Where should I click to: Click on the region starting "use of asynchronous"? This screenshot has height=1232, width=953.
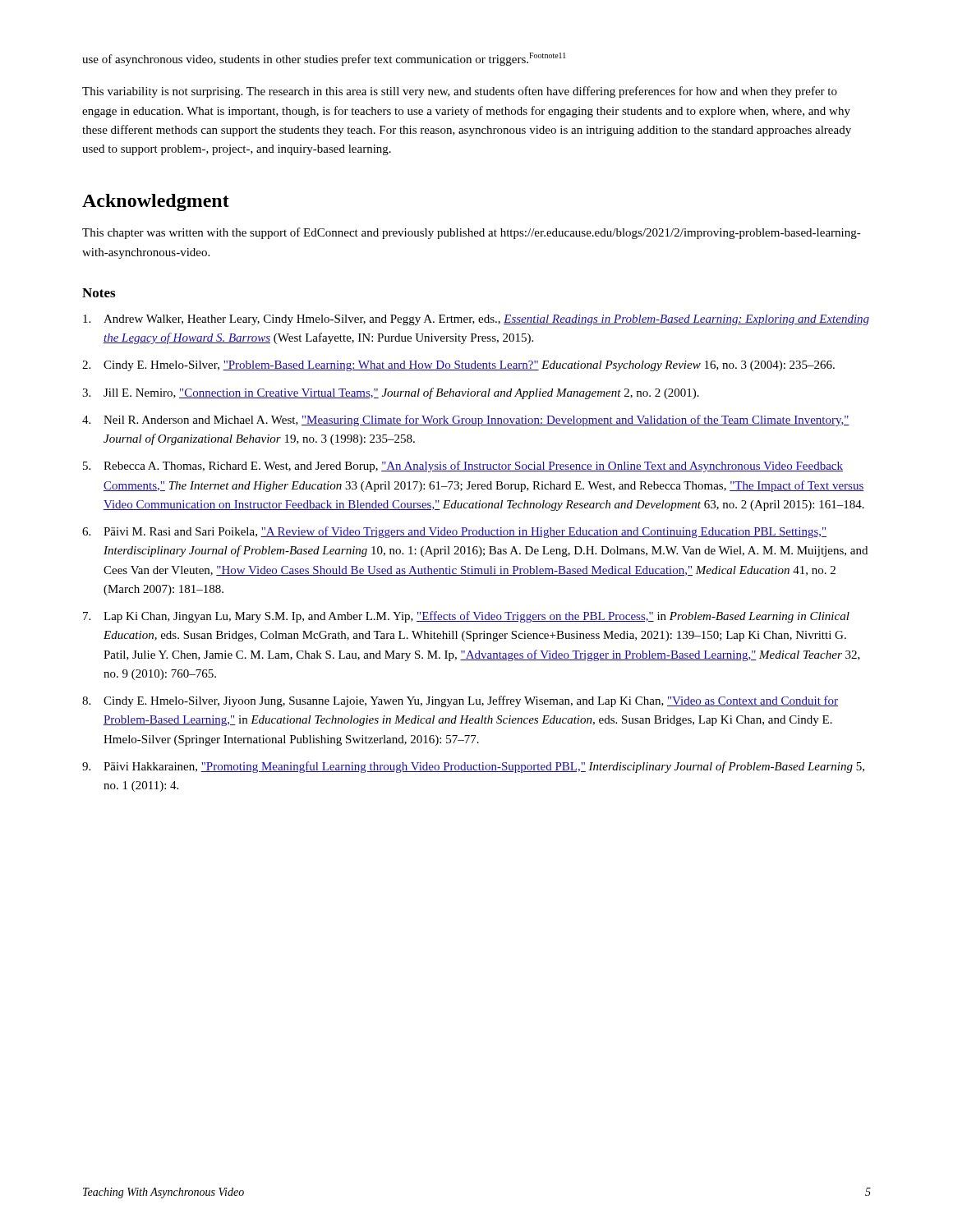click(324, 58)
